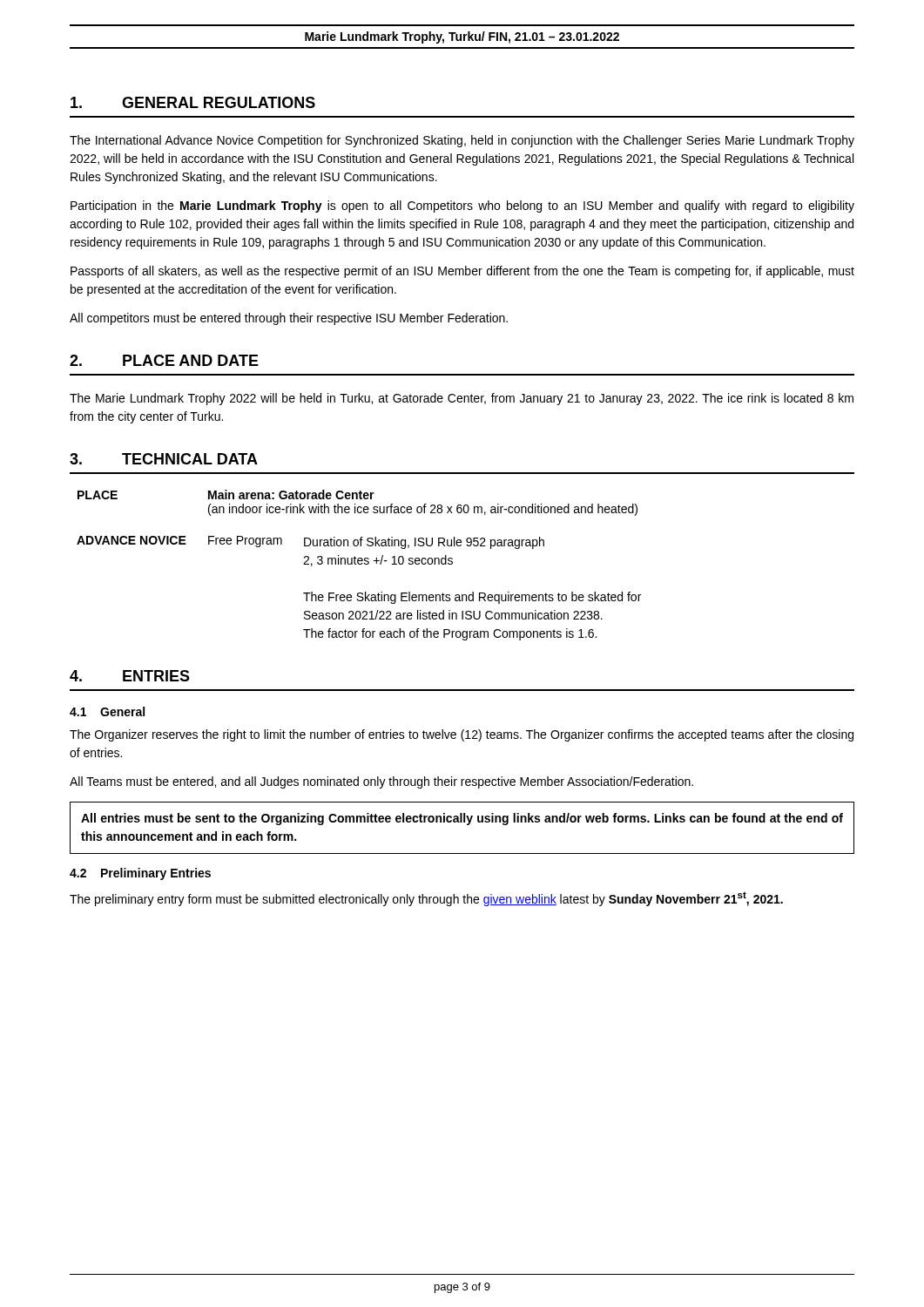The height and width of the screenshot is (1307, 924).
Task: Click the passage that begins "The International Advance Novice Competition"
Action: (x=462, y=159)
